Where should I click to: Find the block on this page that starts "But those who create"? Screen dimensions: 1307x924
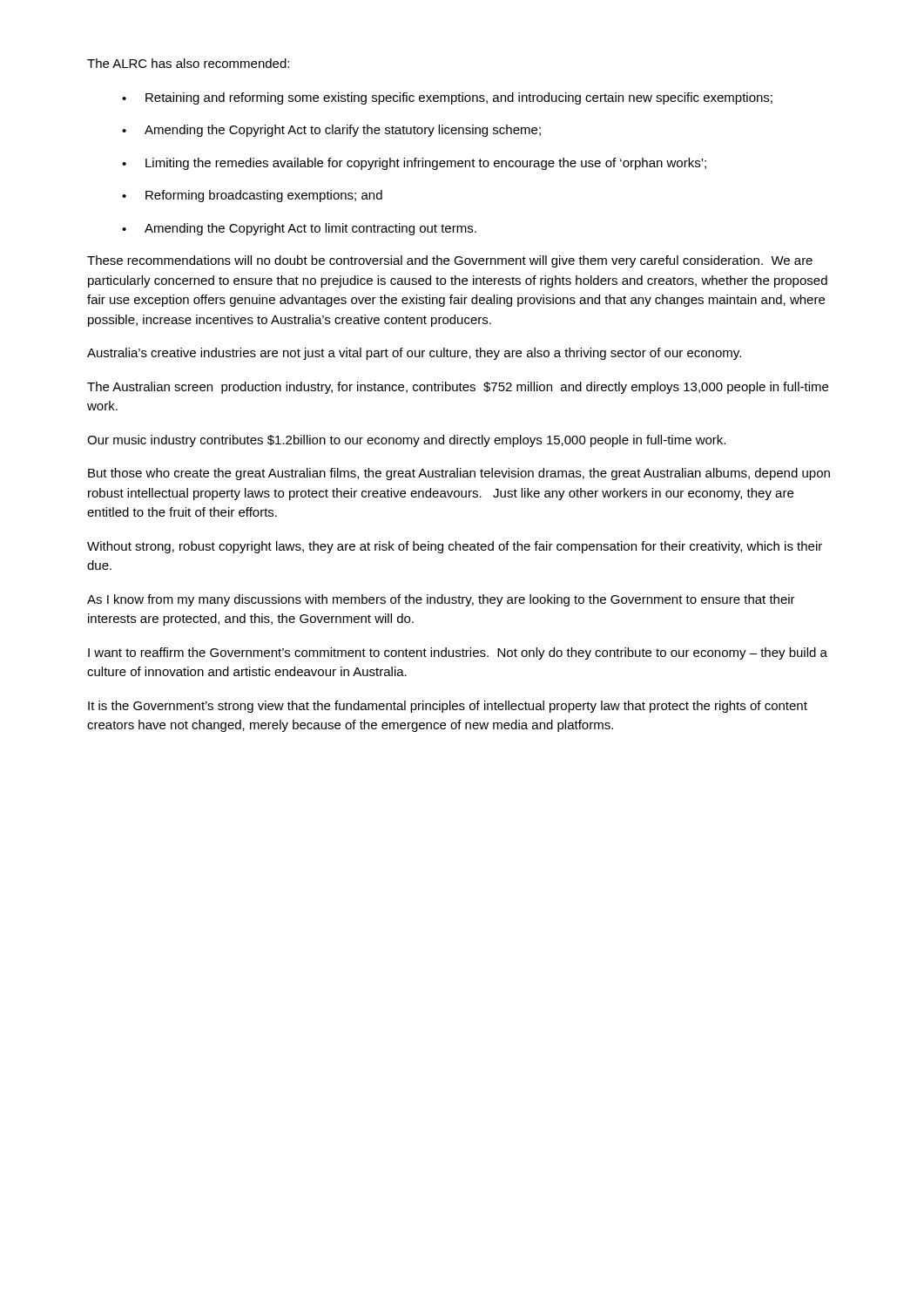click(459, 492)
